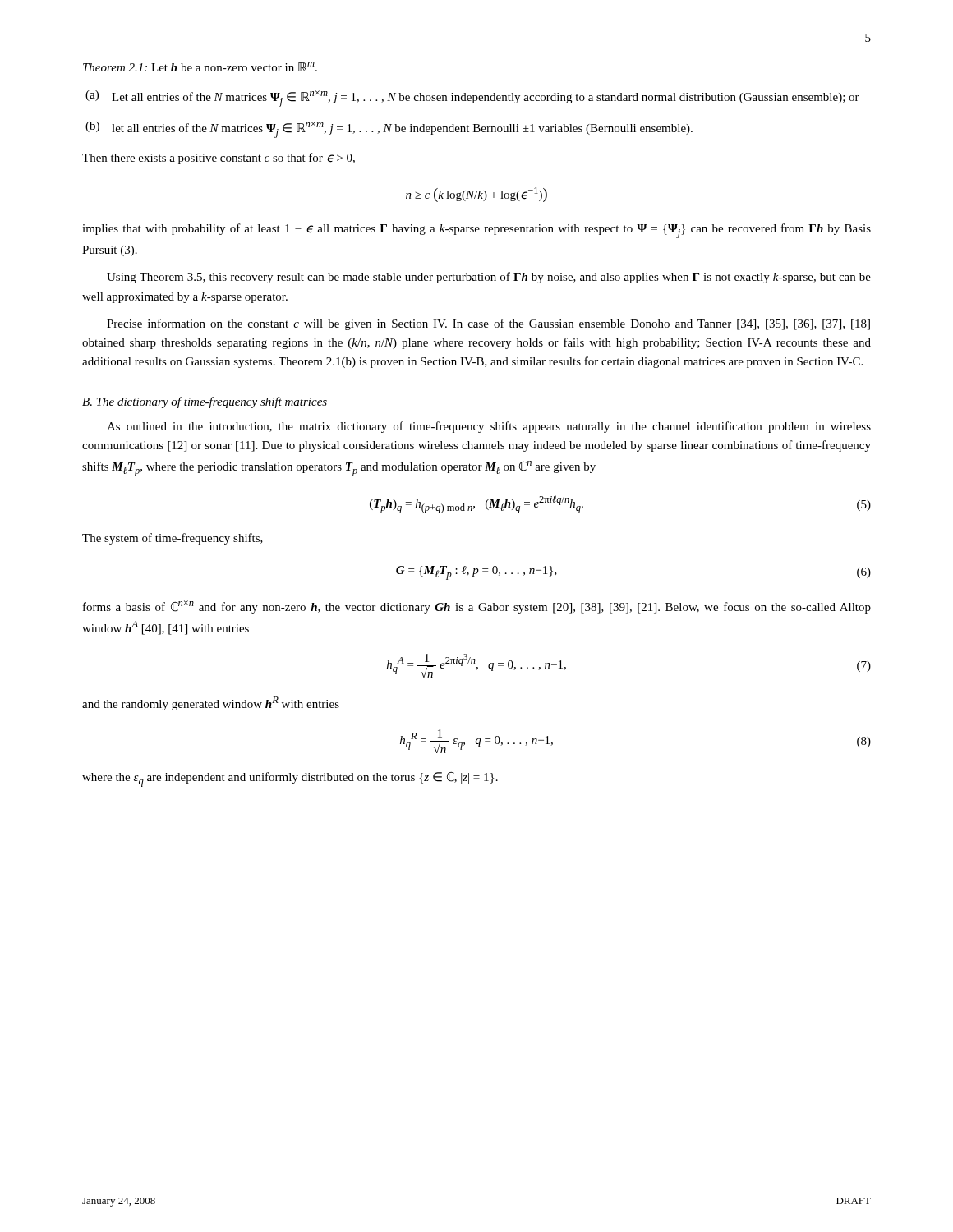Point to the region starting "forms a basis"
Image resolution: width=953 pixels, height=1232 pixels.
click(476, 616)
